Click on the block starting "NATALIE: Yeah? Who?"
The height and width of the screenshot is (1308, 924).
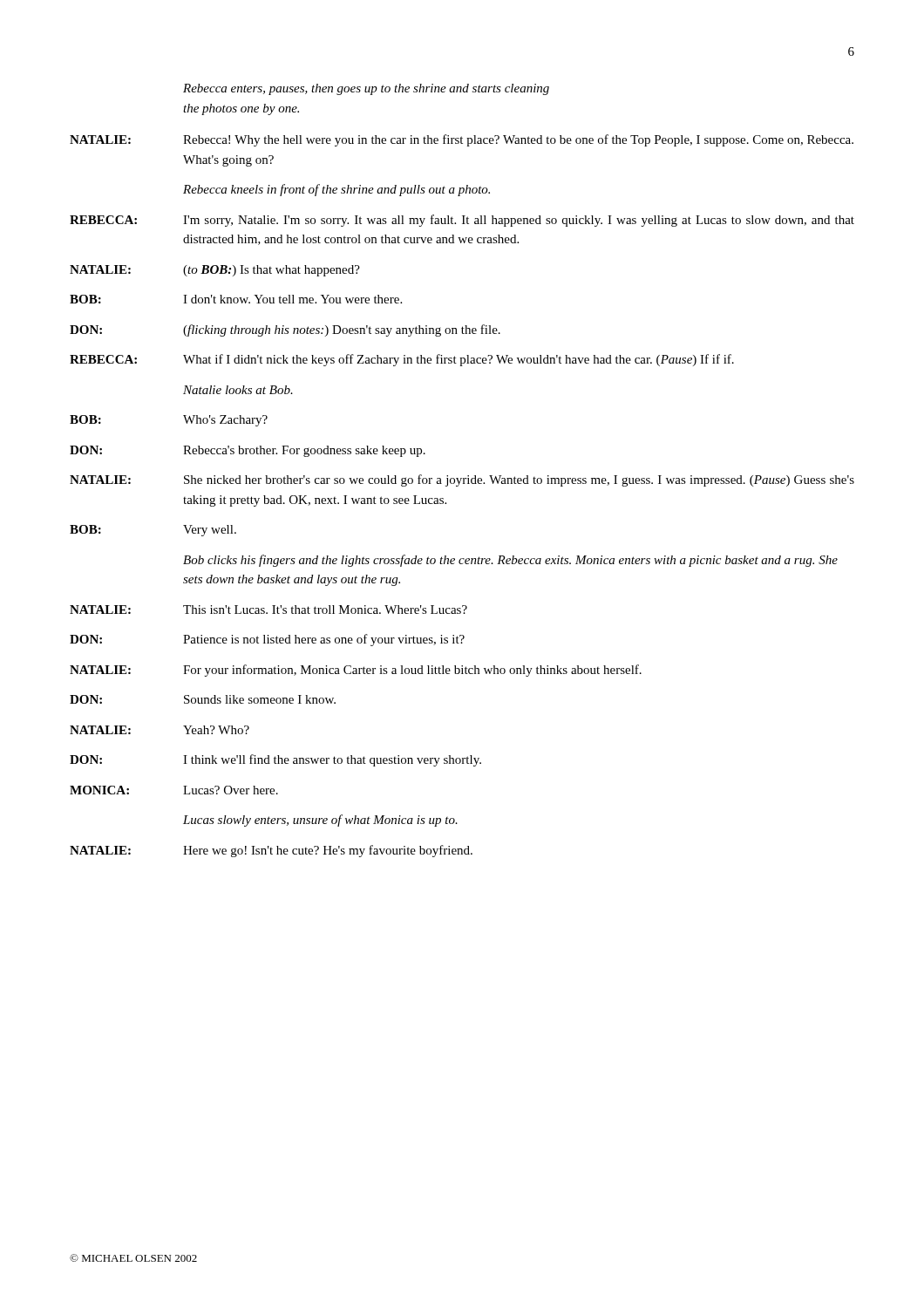coord(91,729)
